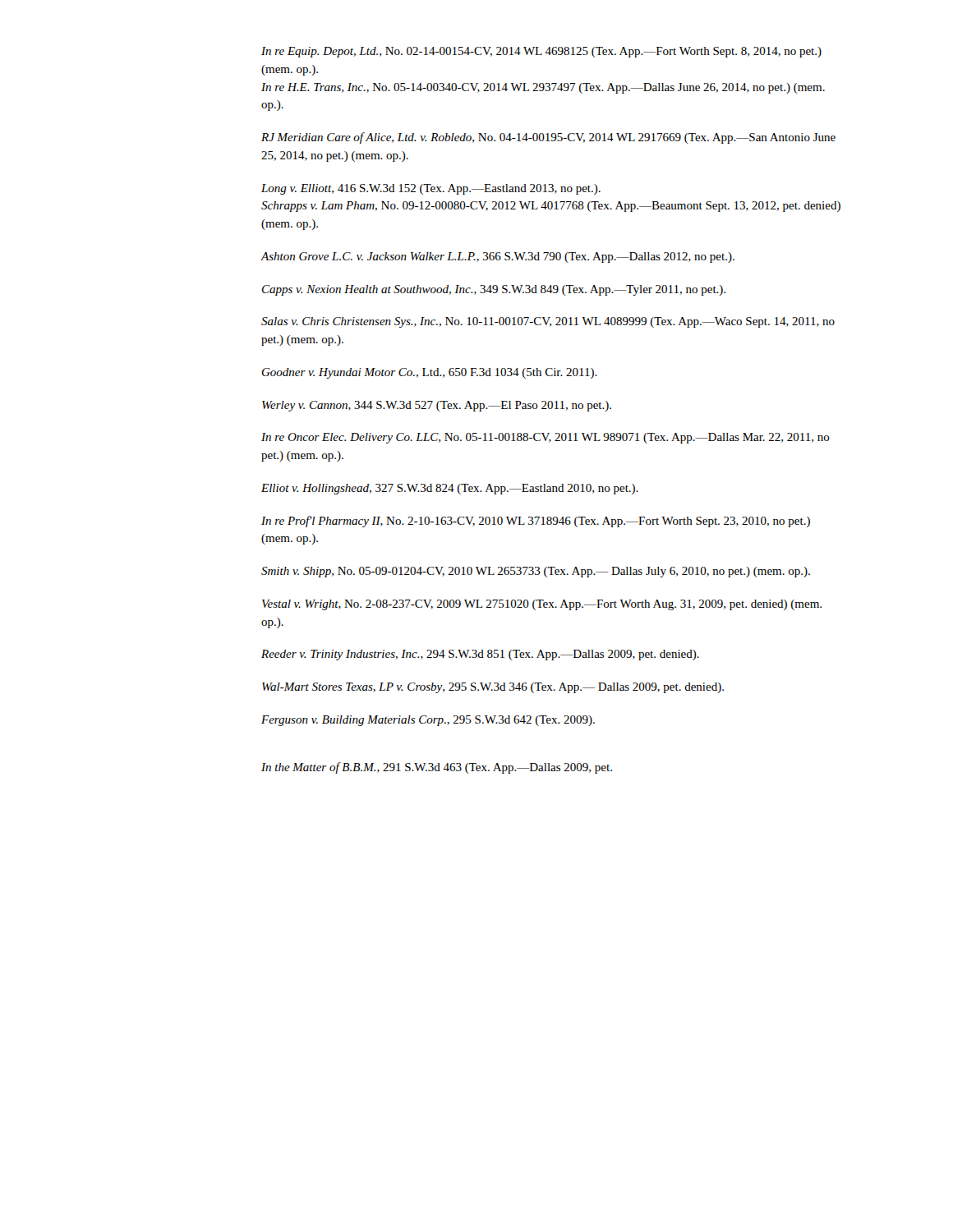Locate the block of text that opens with "In re Prof'l Pharmacy II, No."
The image size is (953, 1232).
pos(536,529)
